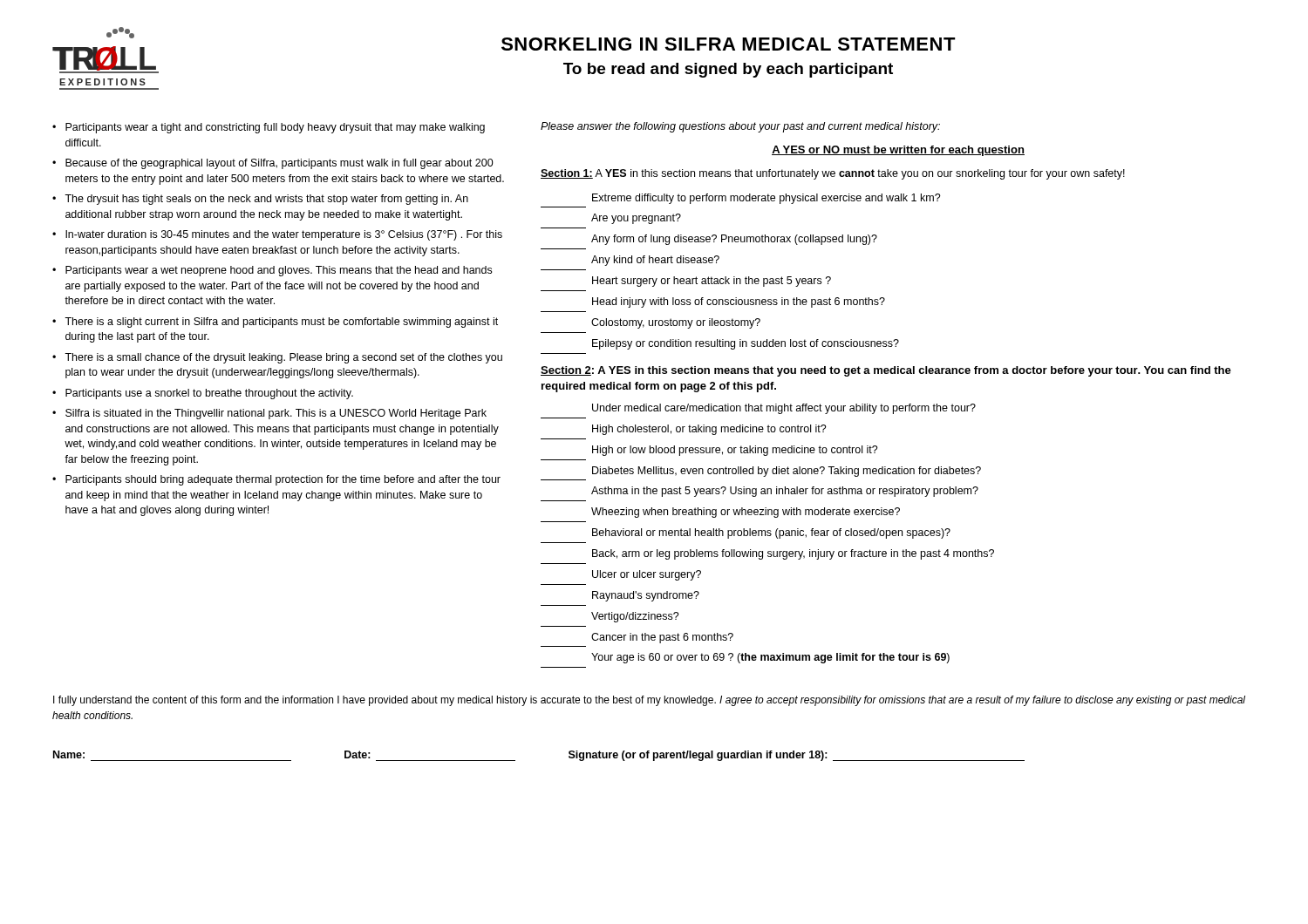The height and width of the screenshot is (924, 1308).
Task: Click on the block starting "There is a small chance of the"
Action: click(x=285, y=365)
